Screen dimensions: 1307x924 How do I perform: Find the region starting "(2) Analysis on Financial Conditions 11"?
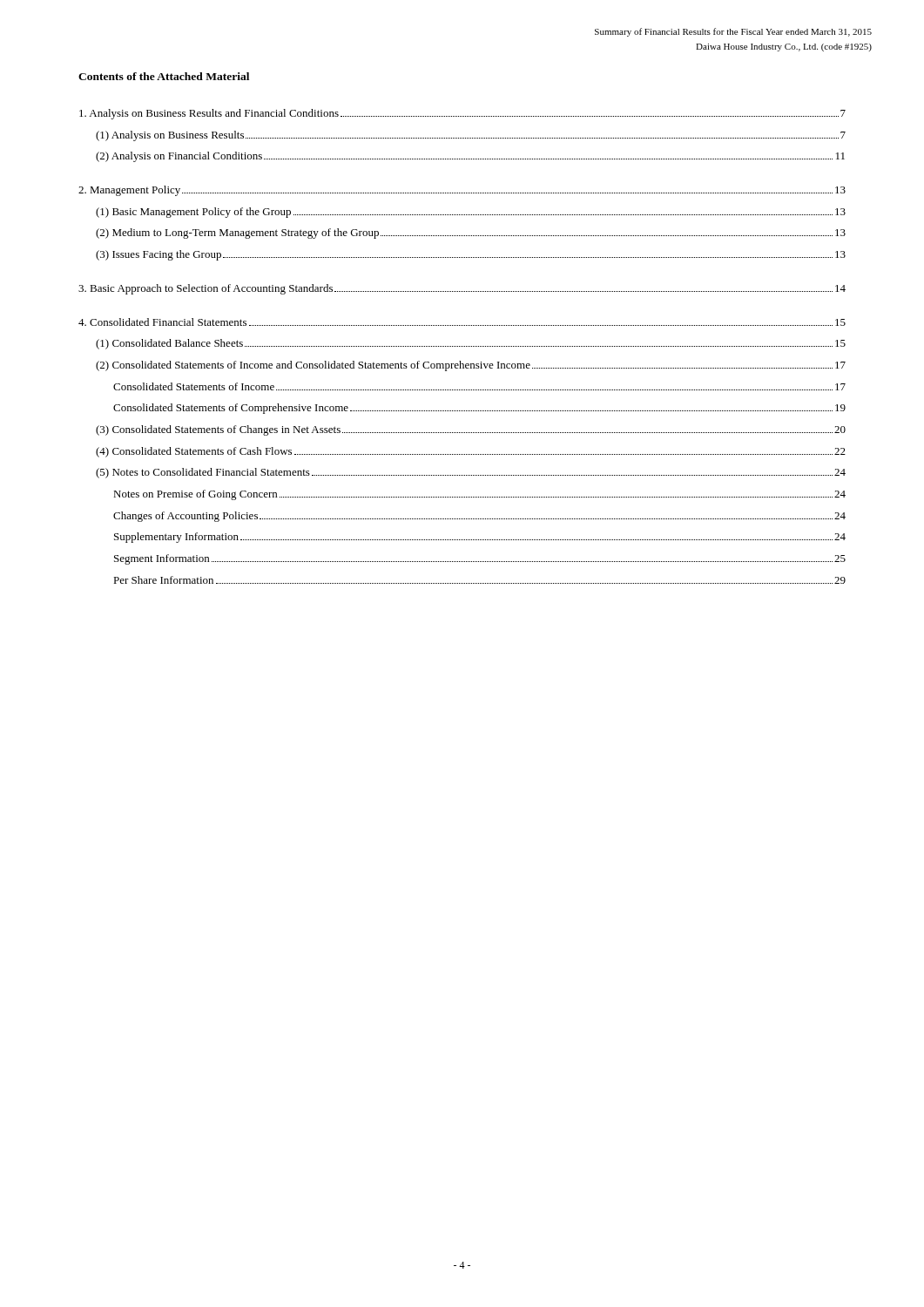tap(471, 157)
